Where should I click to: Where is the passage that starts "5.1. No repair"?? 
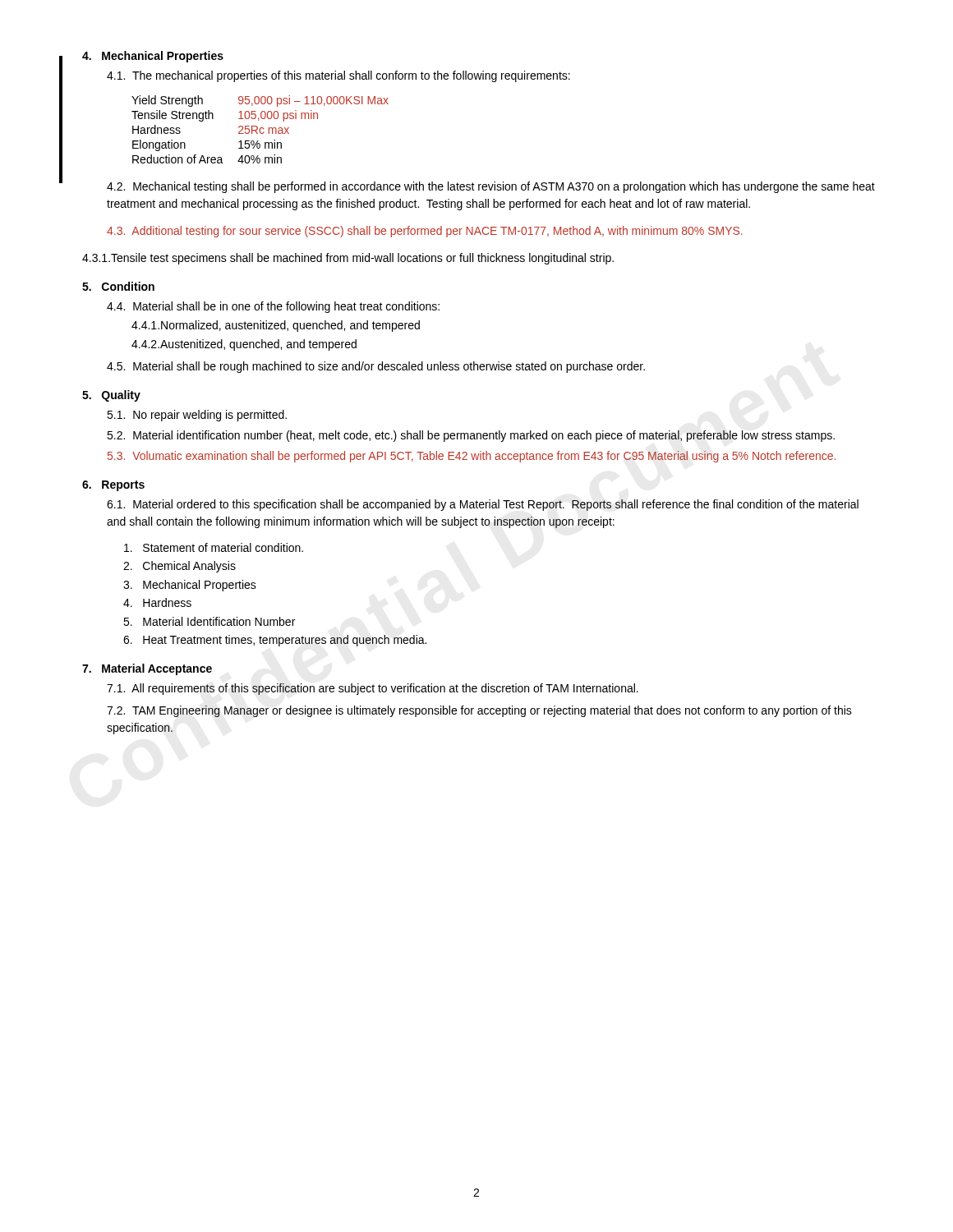[197, 415]
